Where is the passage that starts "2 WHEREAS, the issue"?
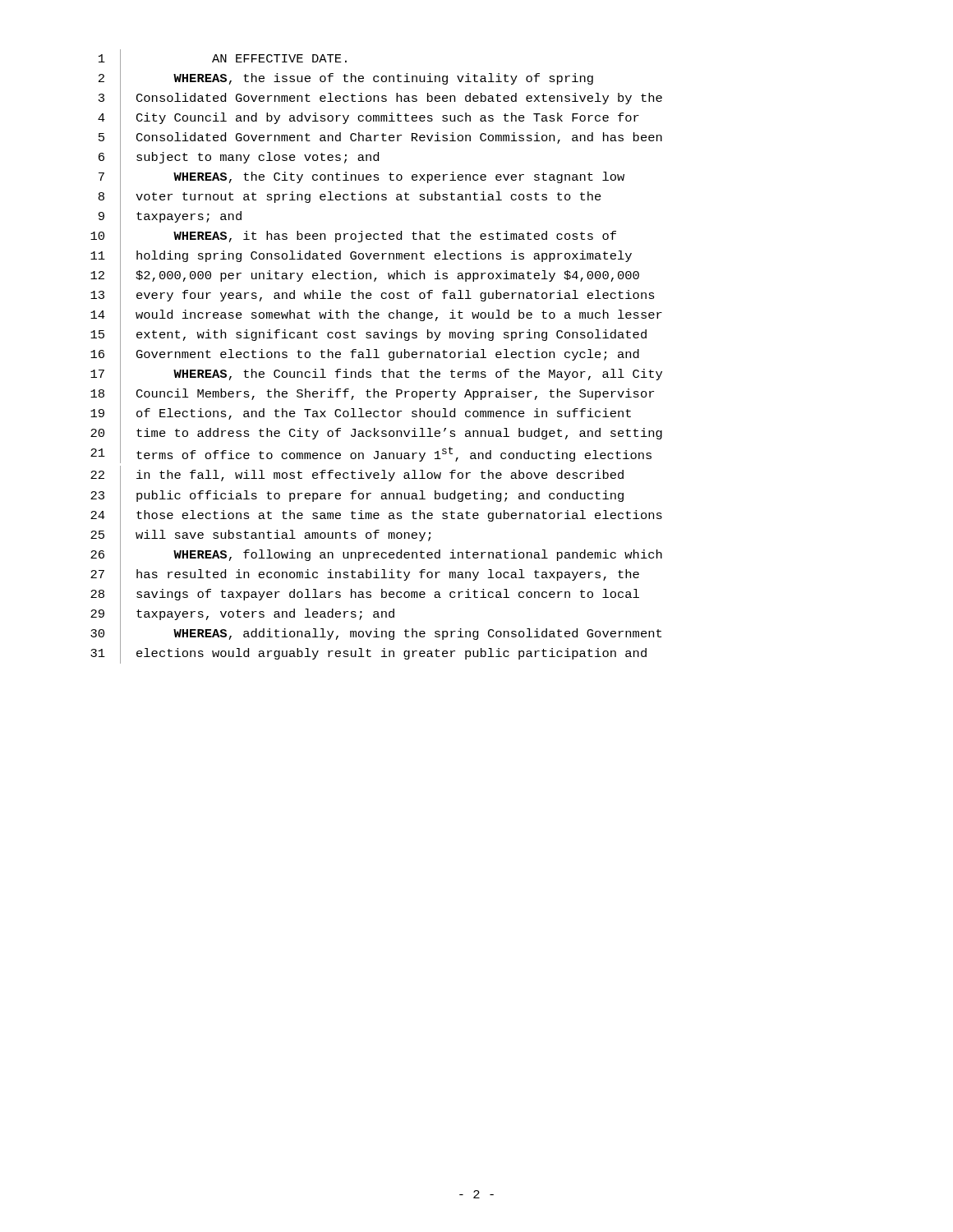This screenshot has width=953, height=1232. pos(476,79)
